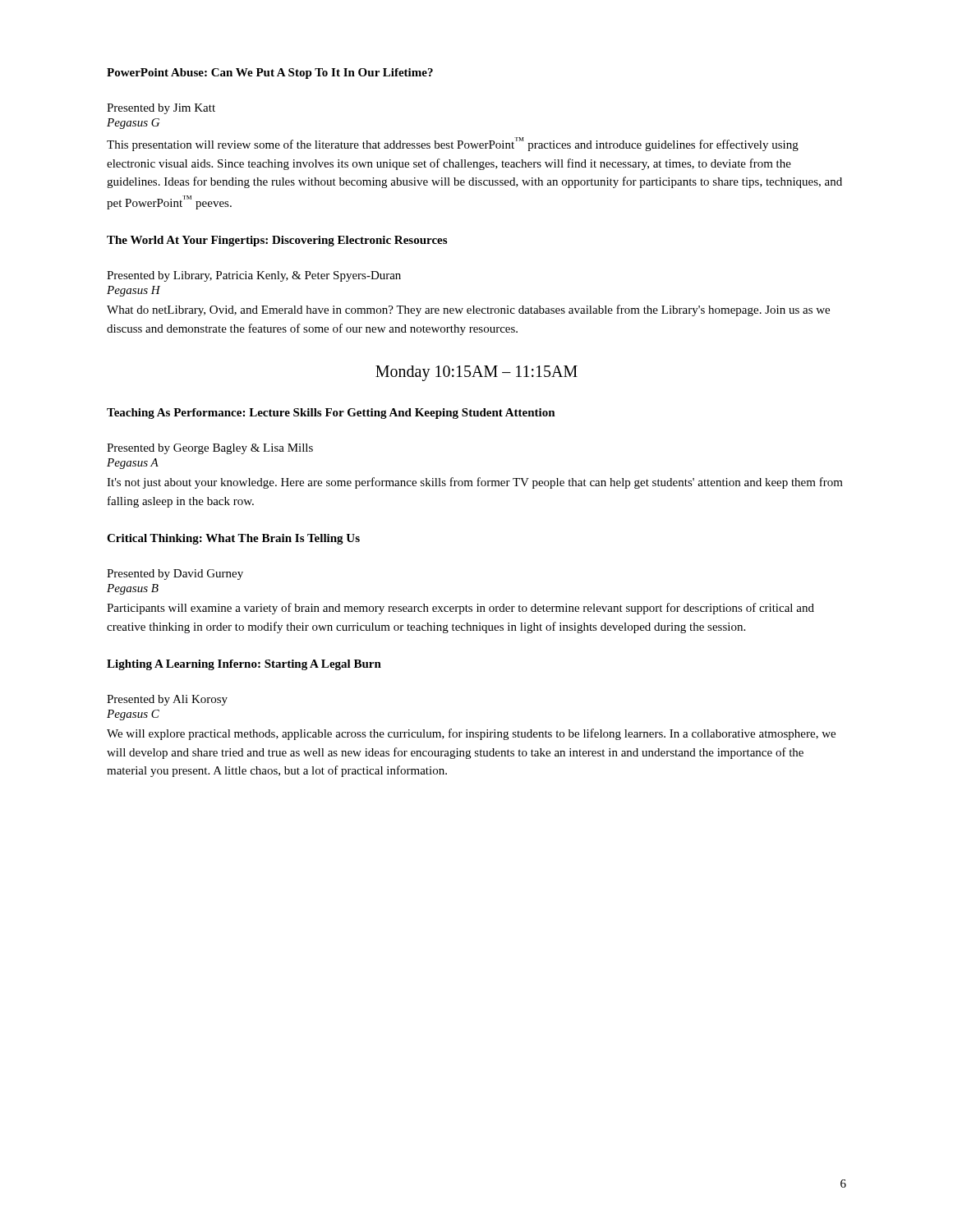The image size is (953, 1232).
Task: Navigate to the text block starting "Presented by Library, Patricia Kenly, & Peter Spyers-Duran"
Action: [x=476, y=303]
